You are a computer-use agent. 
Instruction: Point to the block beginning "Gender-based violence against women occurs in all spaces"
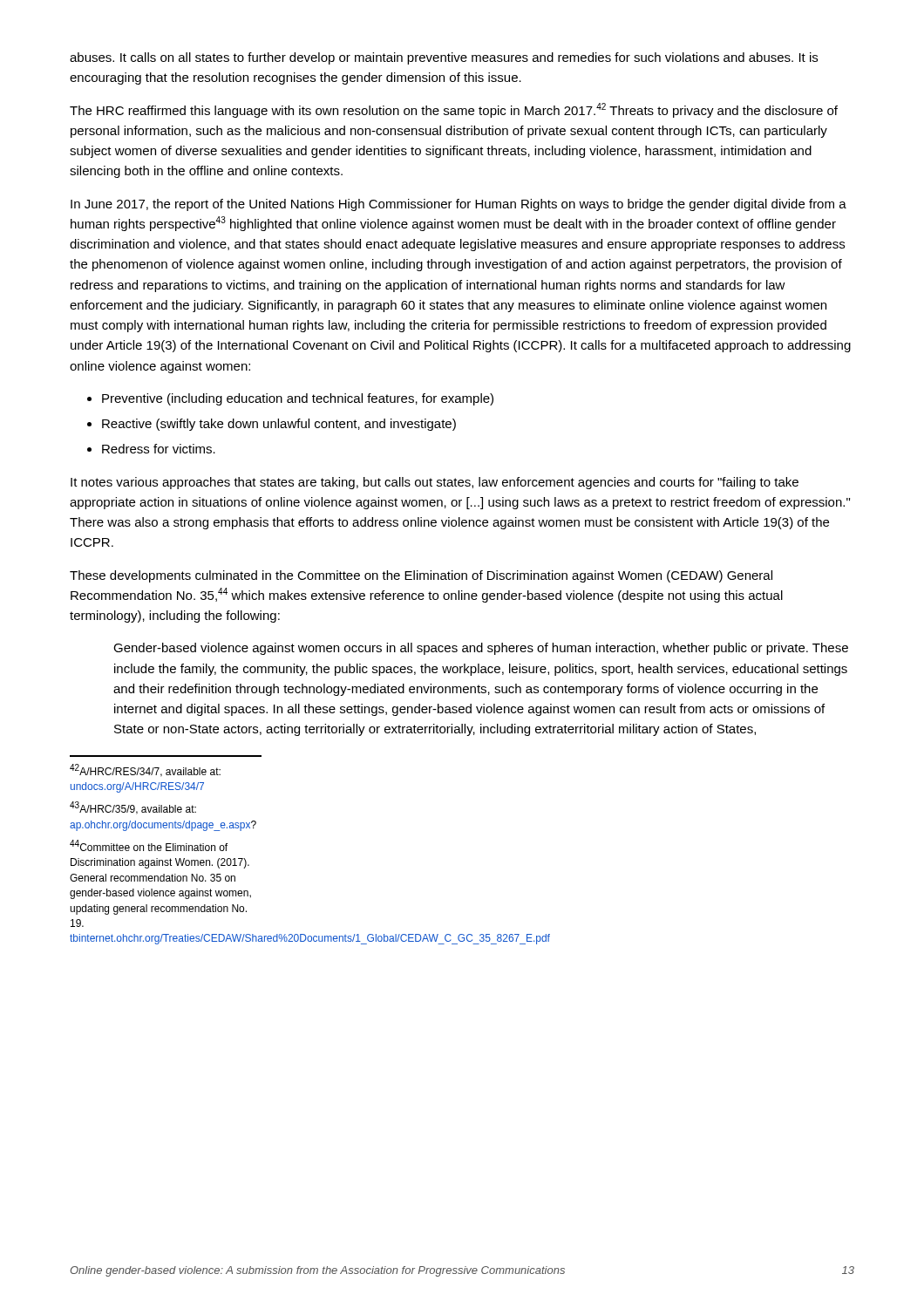tap(484, 688)
